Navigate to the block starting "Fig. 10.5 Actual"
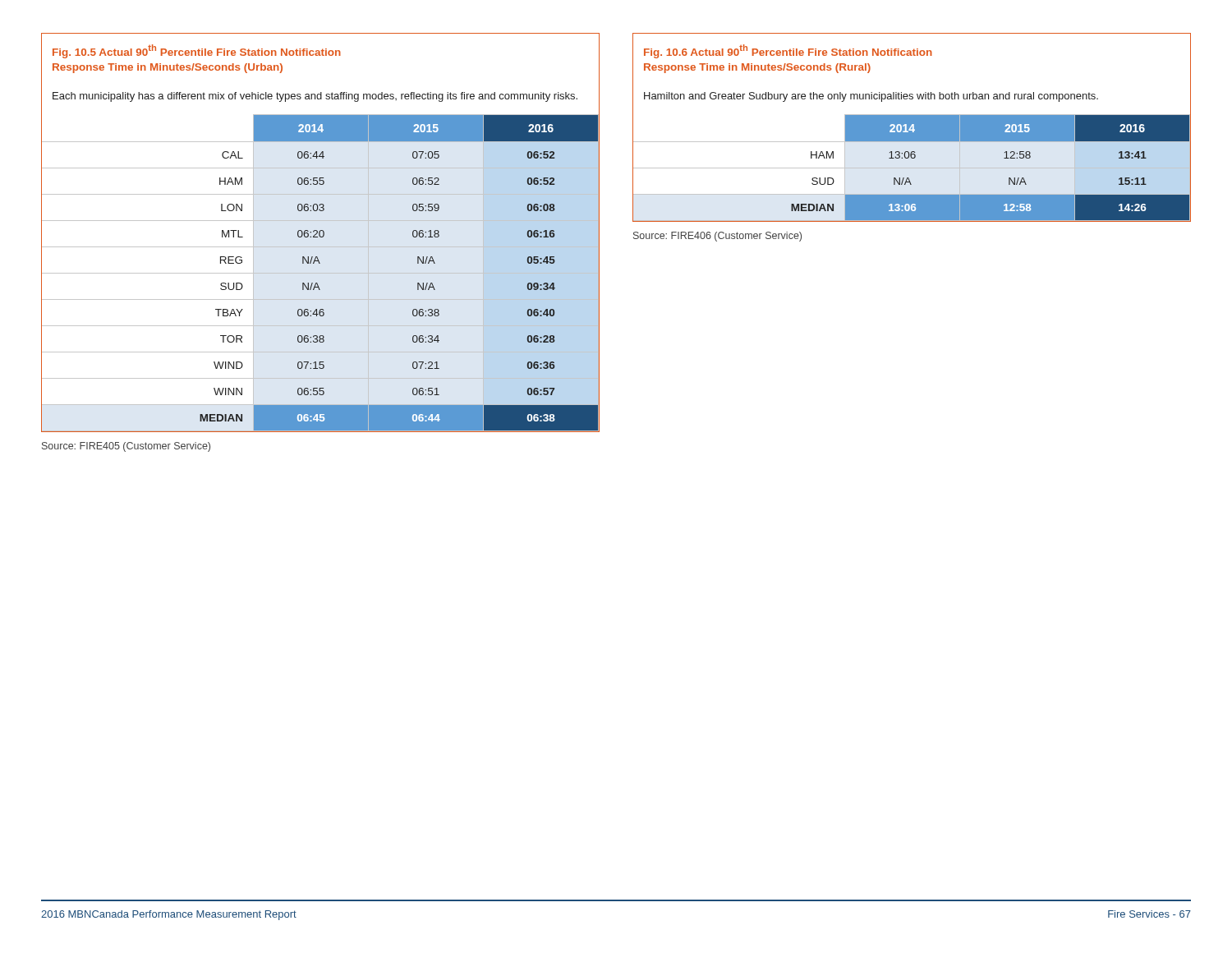Viewport: 1232px width, 953px height. click(x=320, y=233)
